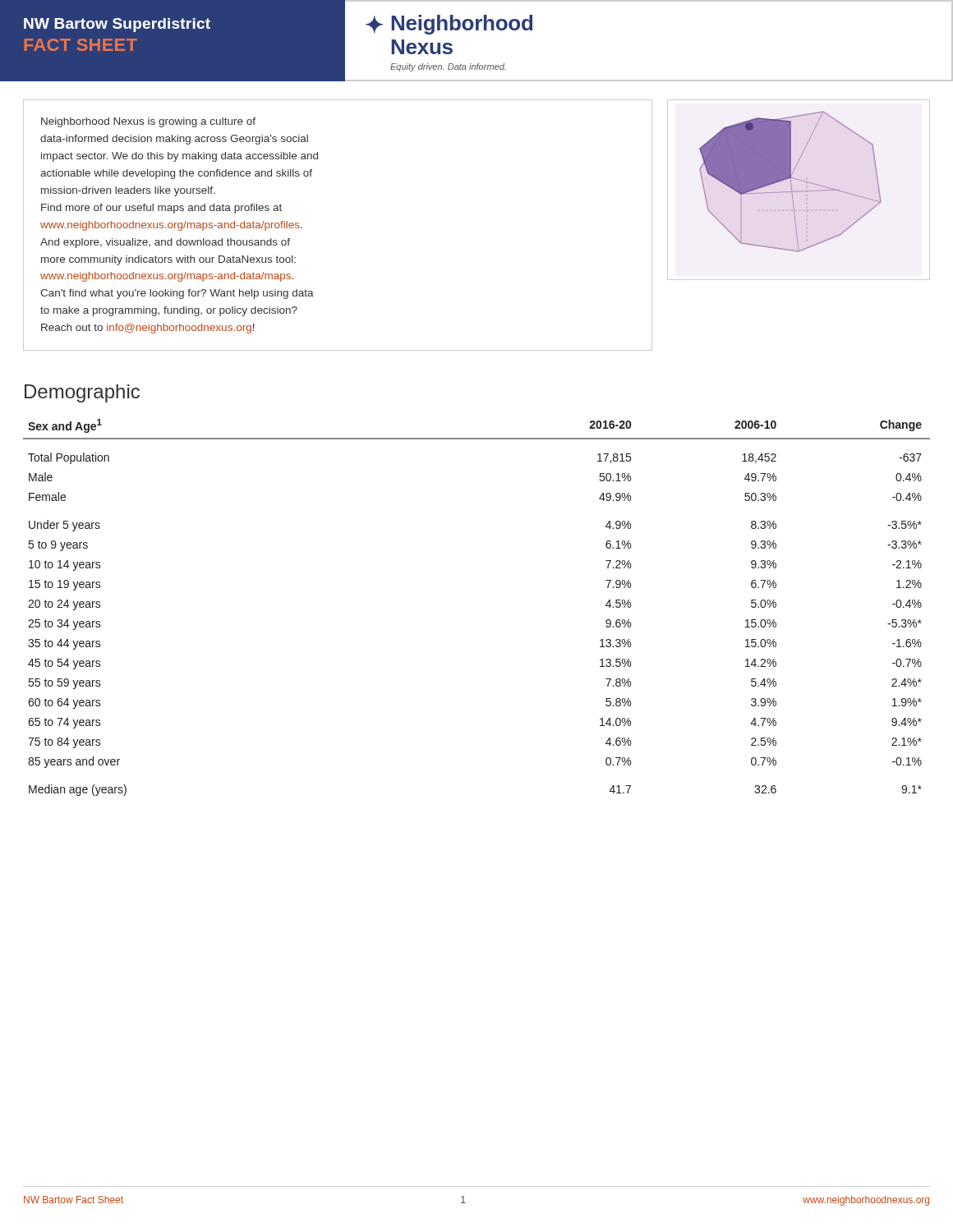The image size is (953, 1232).
Task: Locate the block of text that opens with "Neighborhood Nexus is"
Action: [x=179, y=224]
